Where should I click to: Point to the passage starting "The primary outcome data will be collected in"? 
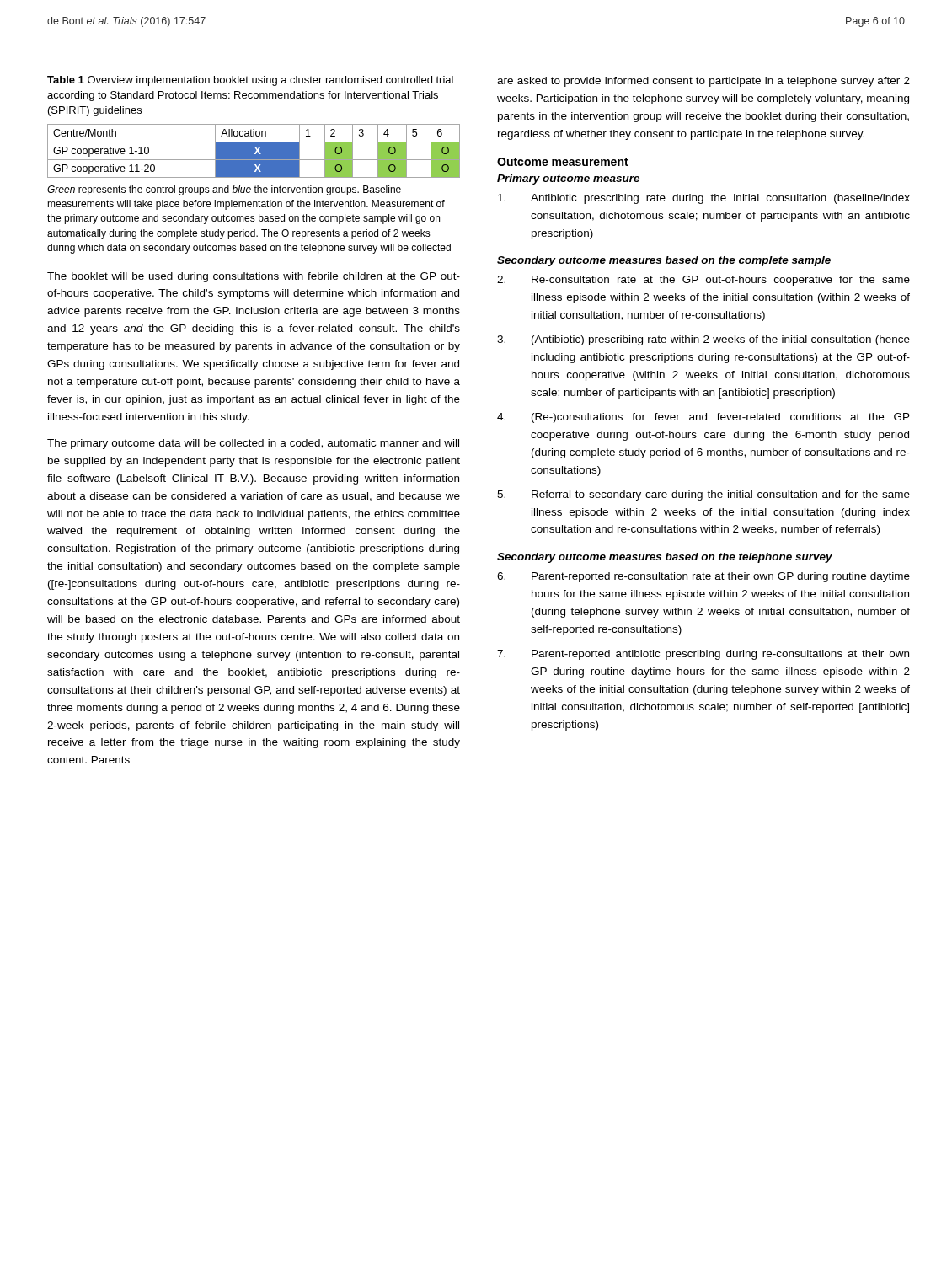(254, 601)
